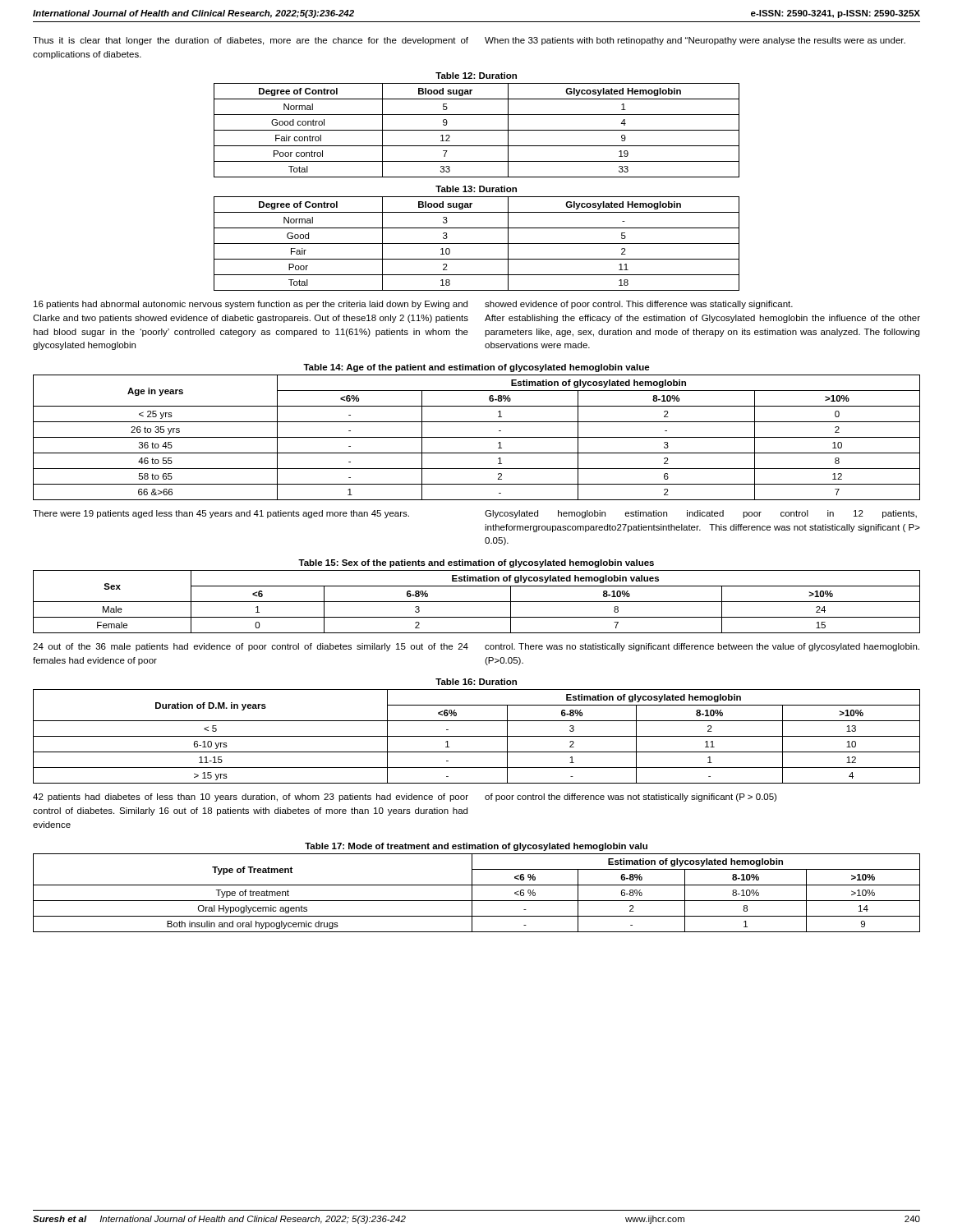953x1232 pixels.
Task: Locate the table with the text "< 5"
Action: (x=476, y=731)
